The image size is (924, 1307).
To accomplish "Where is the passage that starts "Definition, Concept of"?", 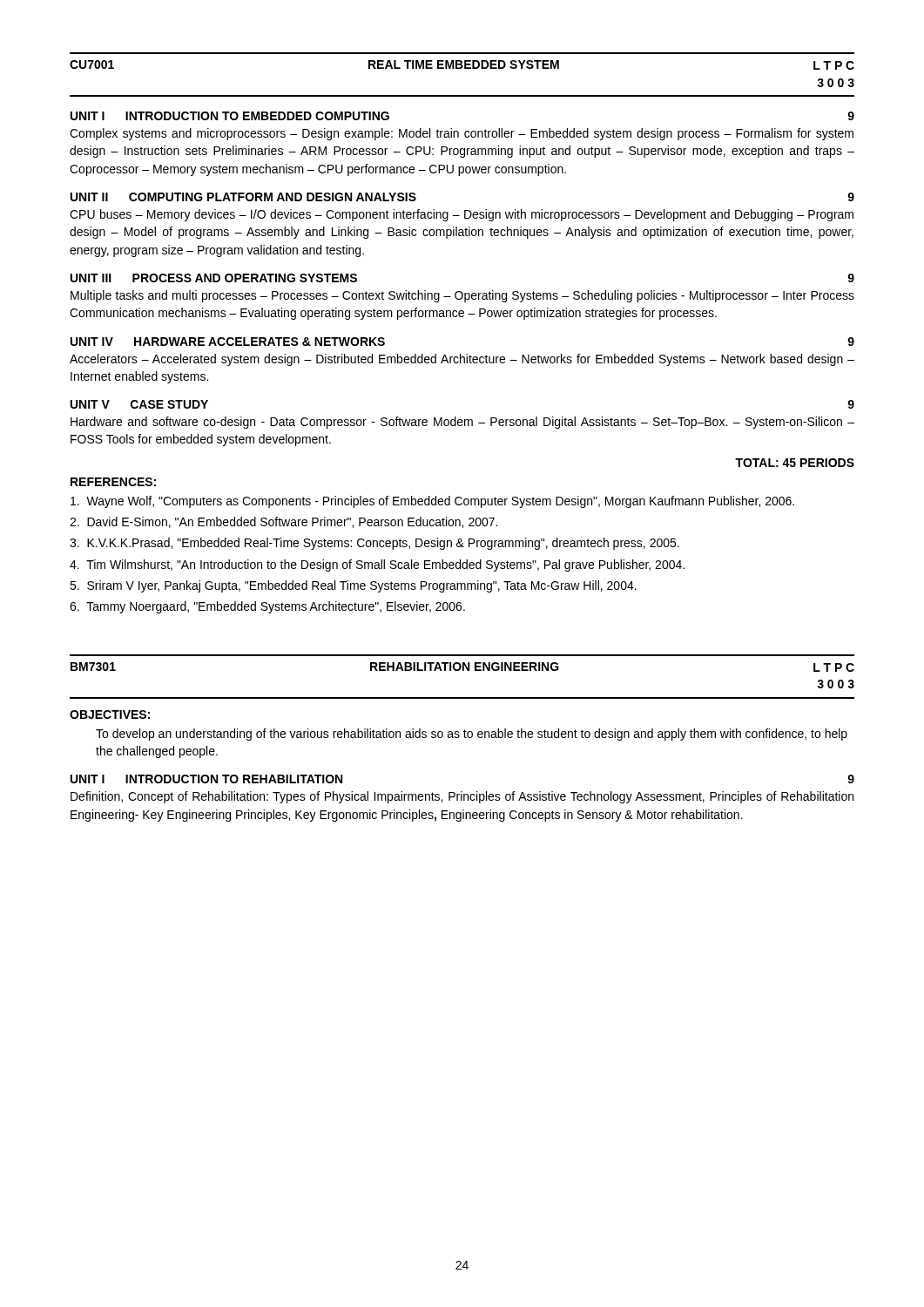I will [x=462, y=806].
